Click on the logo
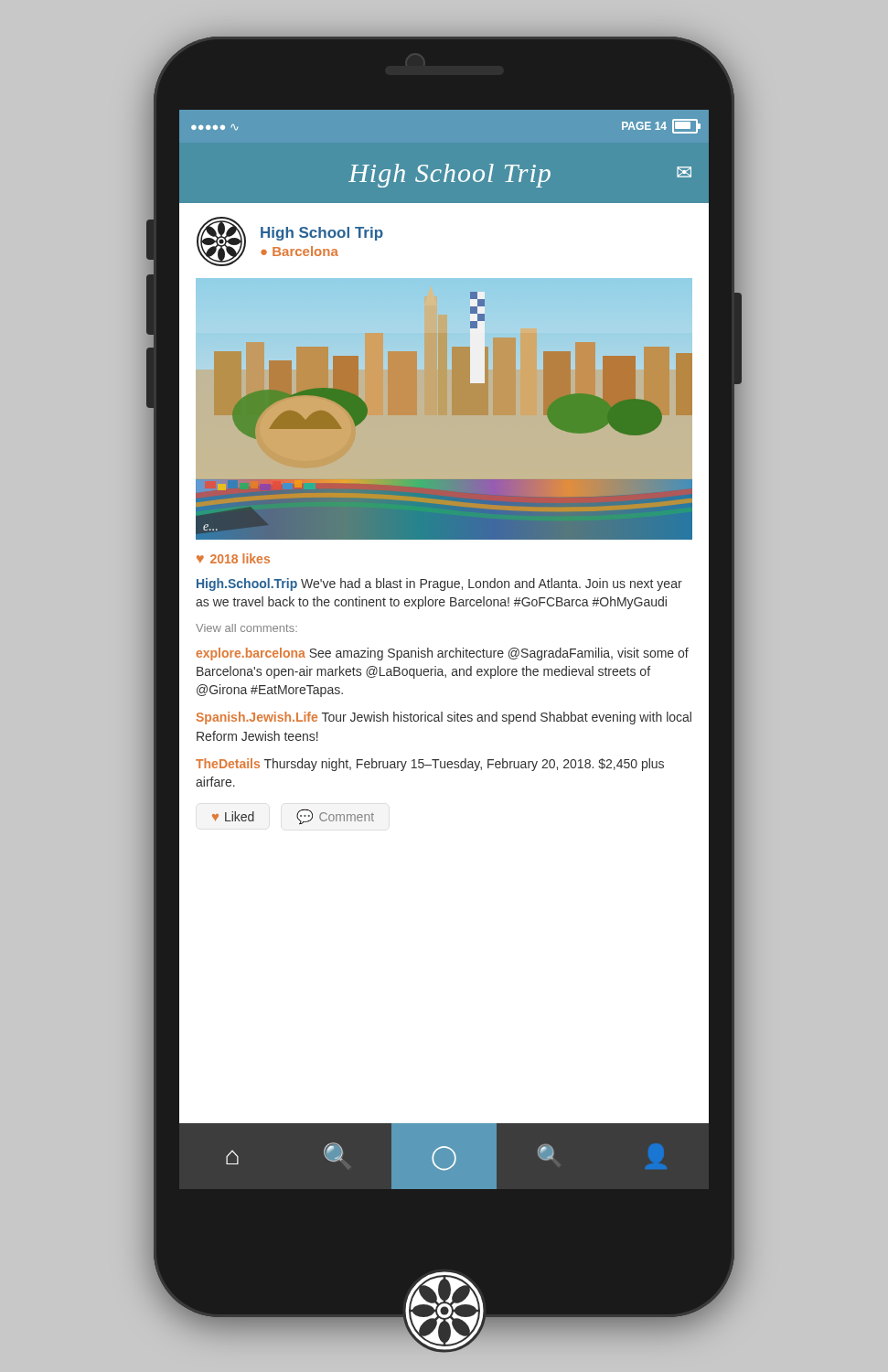 point(444,1313)
